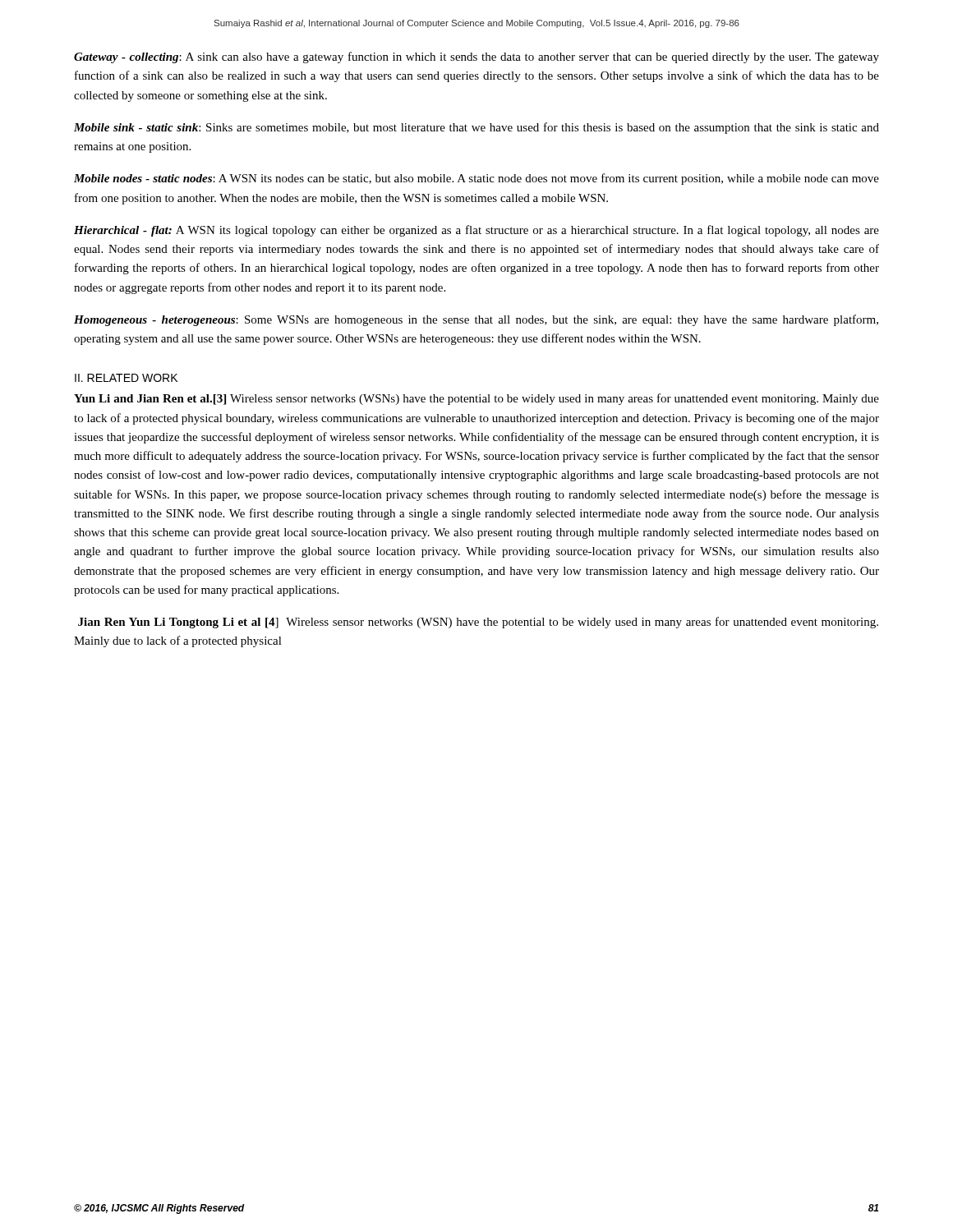Select the text block that reads "Mobile nodes - static nodes:"
This screenshot has height=1232, width=953.
coord(476,188)
